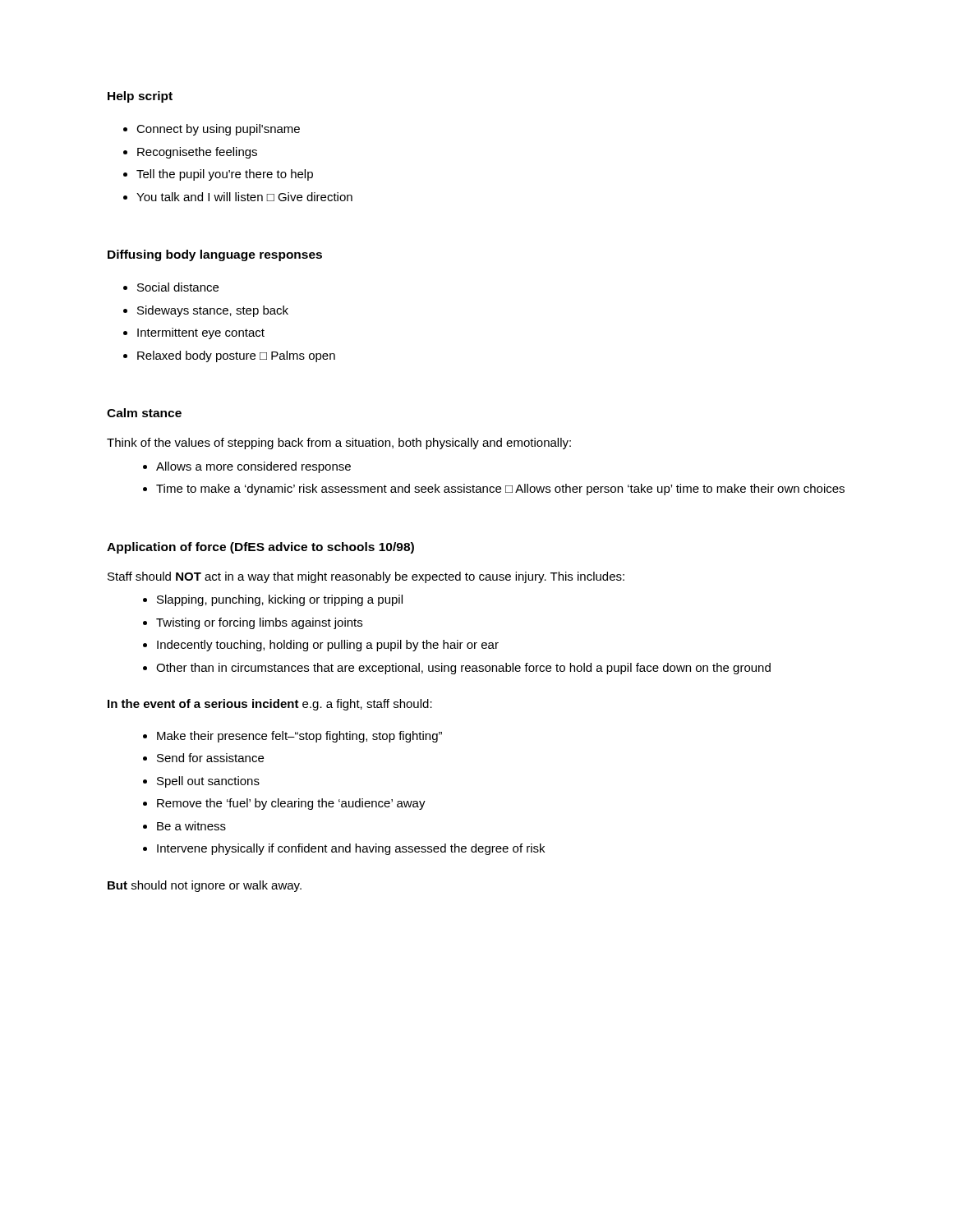Locate the text starting "Tell the pupil you're there to help"

point(225,174)
